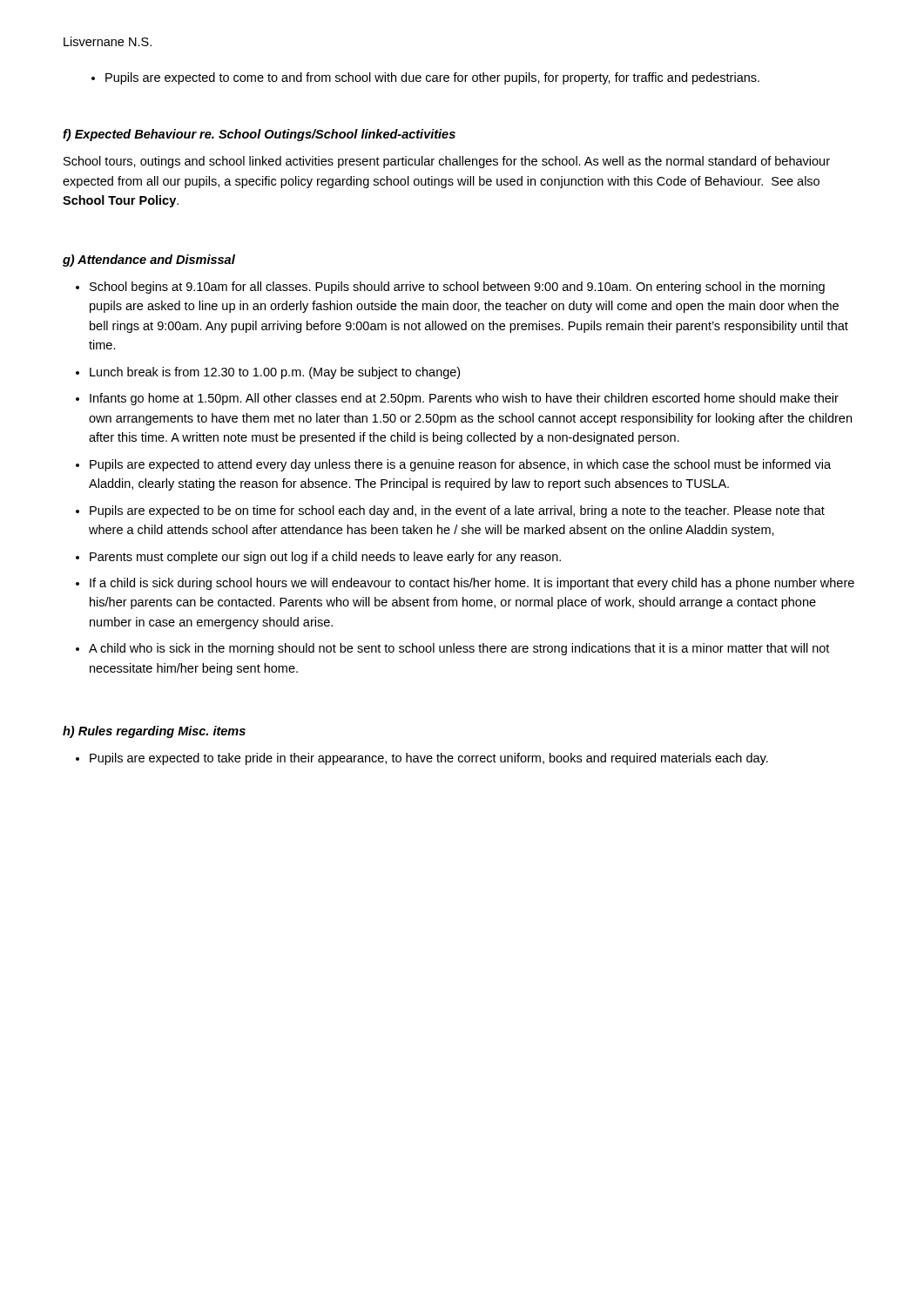Click on the region starting "Infants go home"

(471, 418)
